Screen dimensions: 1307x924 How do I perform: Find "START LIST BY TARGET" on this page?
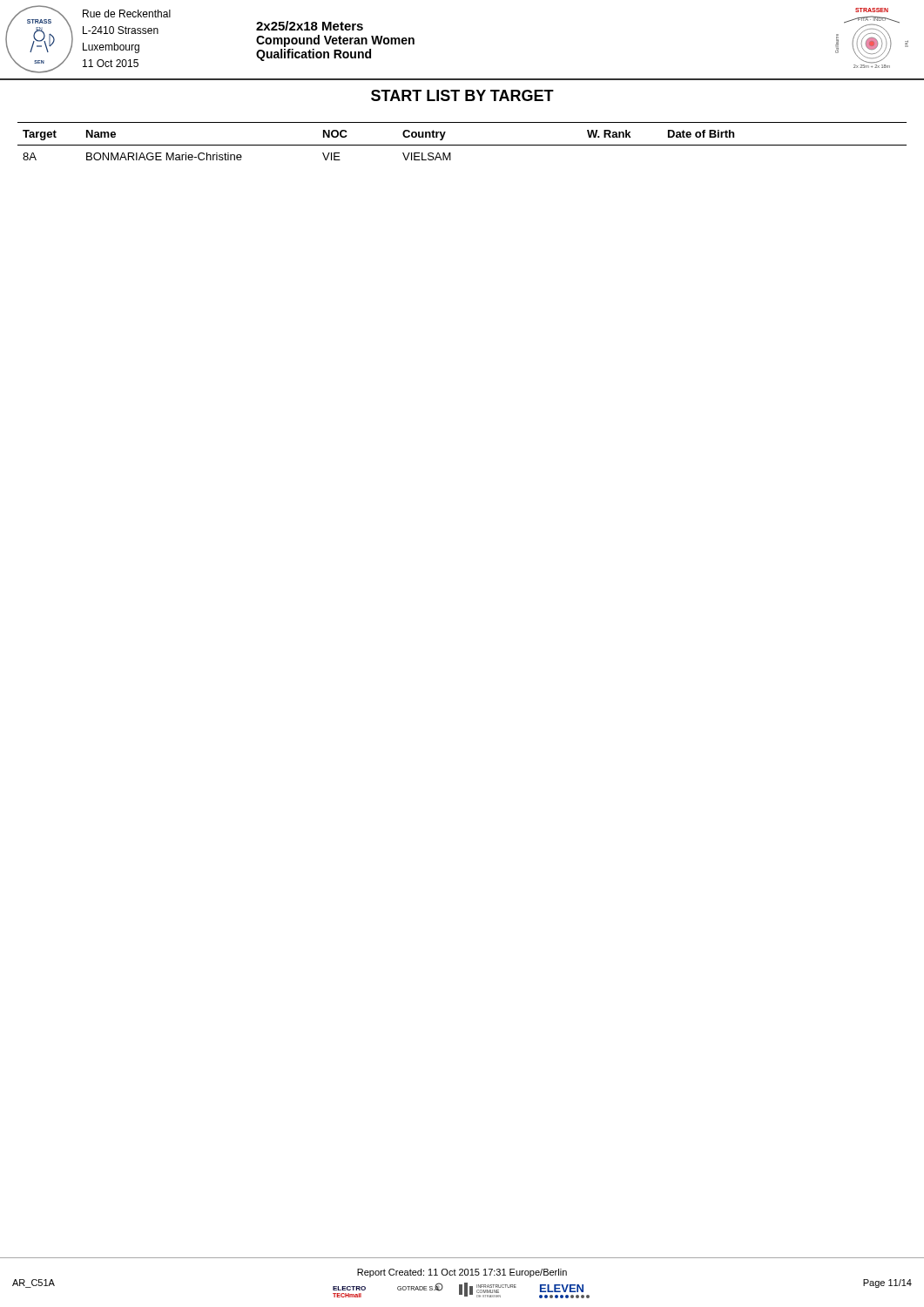click(x=462, y=96)
